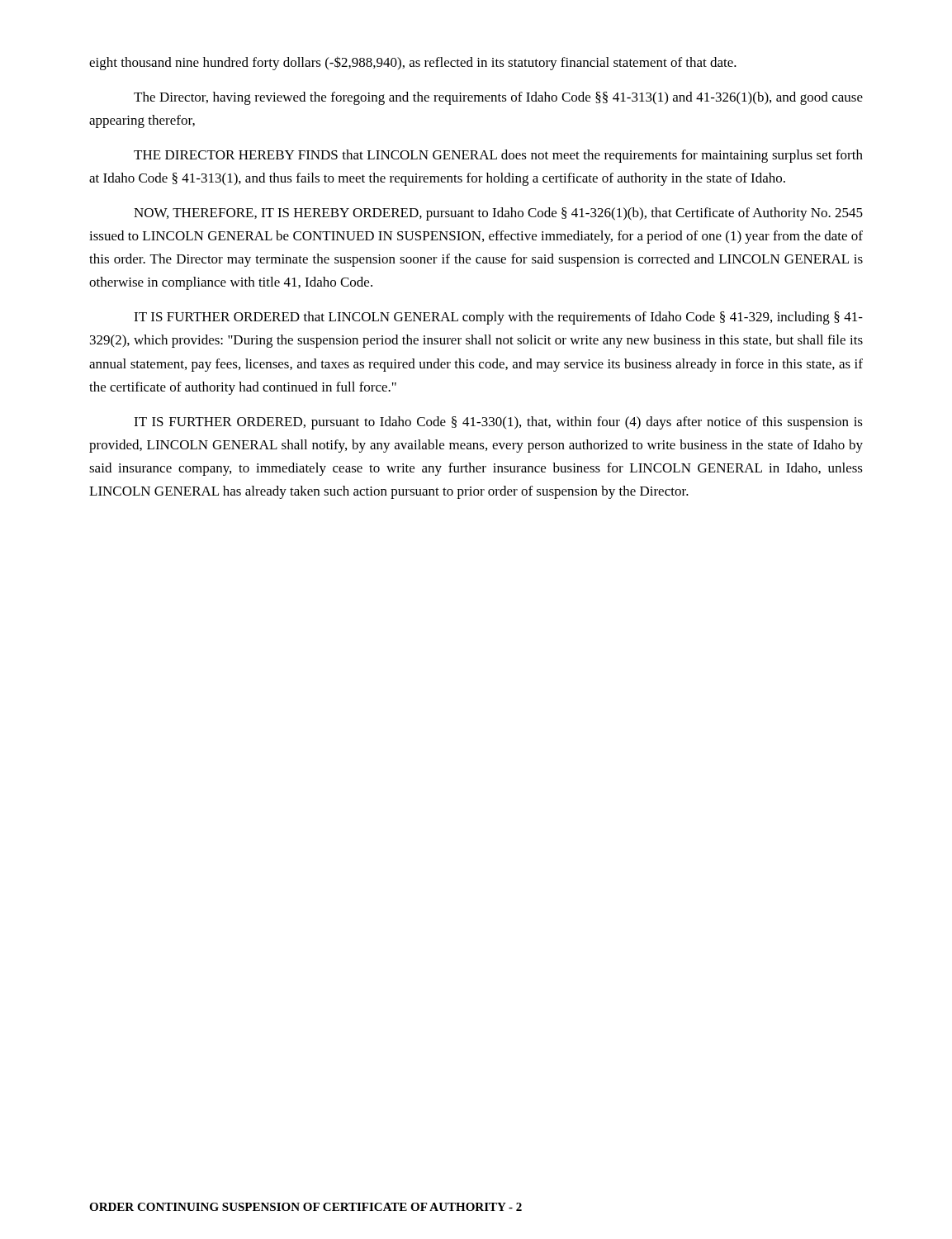Locate the text block containing "NOW, THEREFORE, IT IS HEREBY ORDERED, pursuant to"
952x1239 pixels.
pos(476,248)
